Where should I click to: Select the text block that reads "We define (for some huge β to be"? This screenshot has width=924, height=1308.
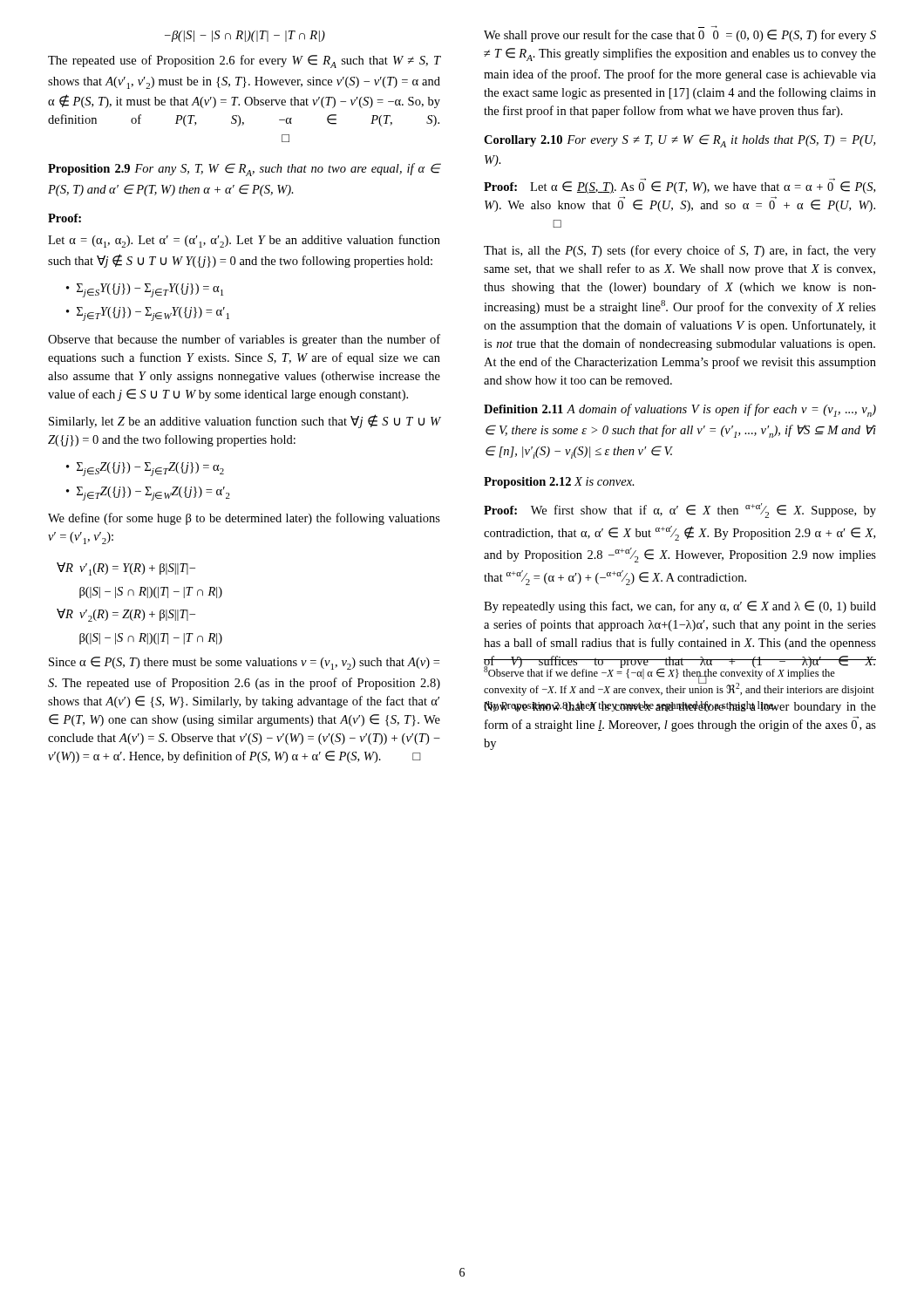pos(244,529)
